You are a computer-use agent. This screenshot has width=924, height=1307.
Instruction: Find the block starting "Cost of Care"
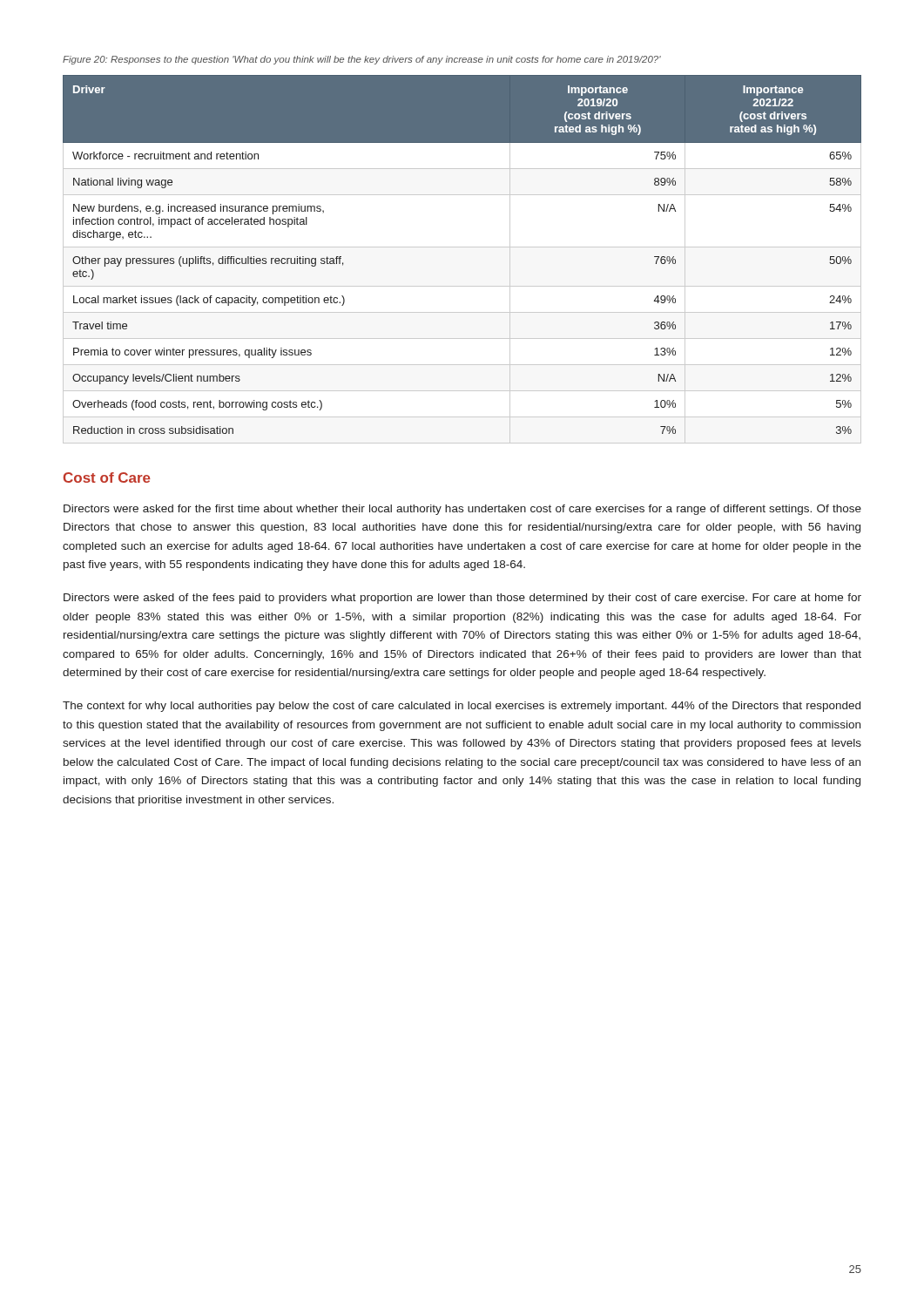(x=107, y=477)
